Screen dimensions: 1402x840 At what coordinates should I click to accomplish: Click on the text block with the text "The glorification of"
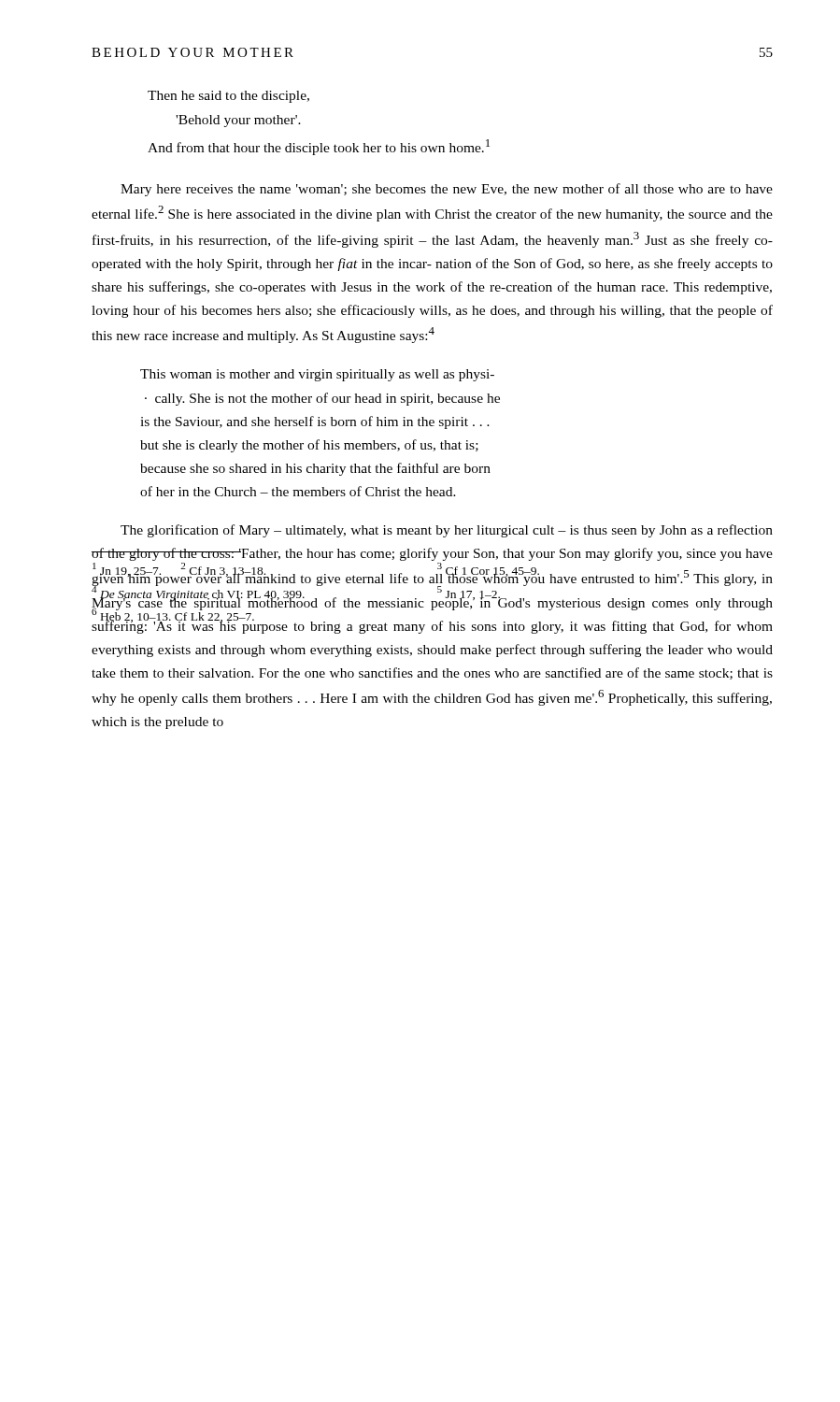(432, 626)
